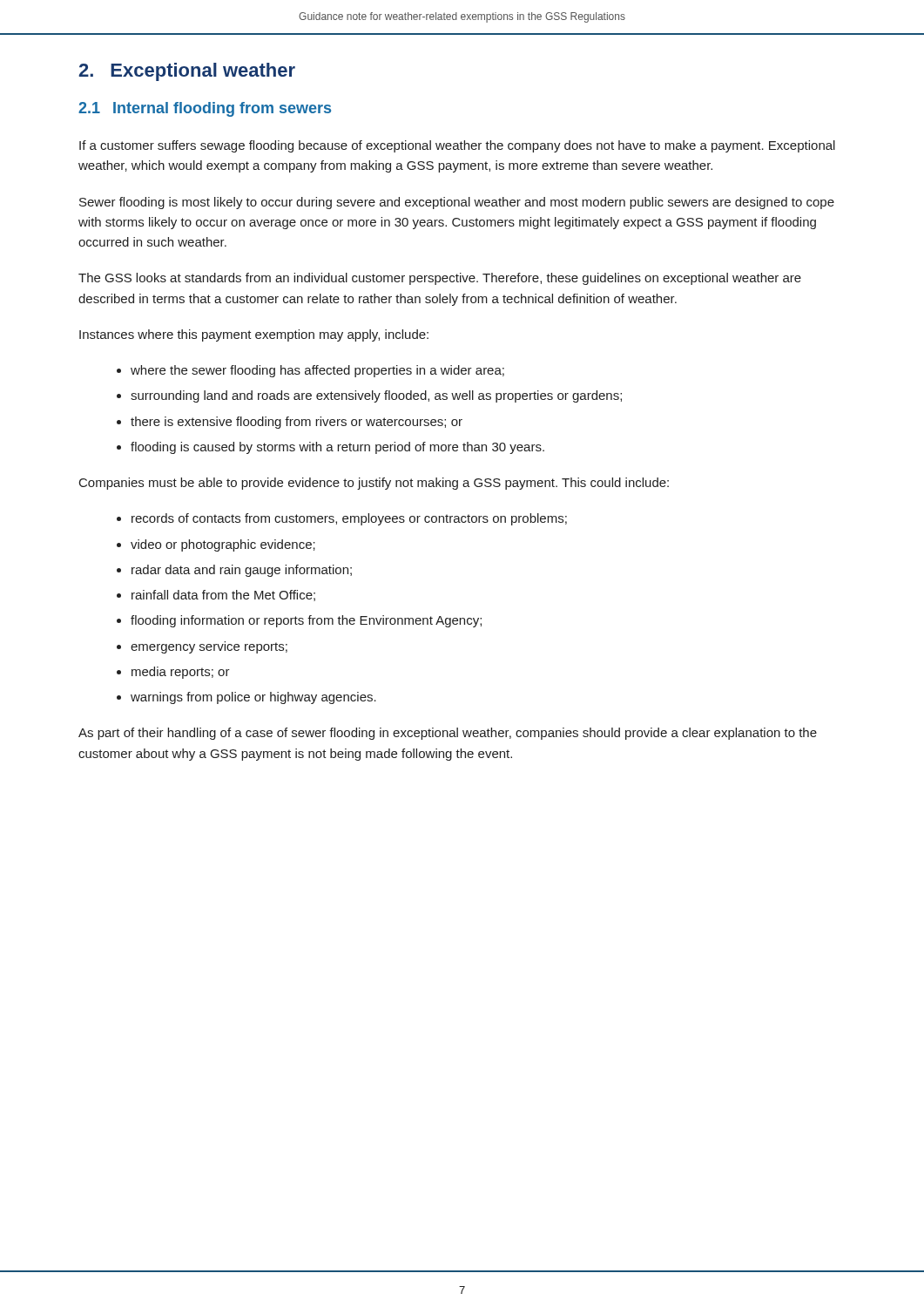Select the region starting "2.Exceptional weather"
This screenshot has height=1307, width=924.
187,71
